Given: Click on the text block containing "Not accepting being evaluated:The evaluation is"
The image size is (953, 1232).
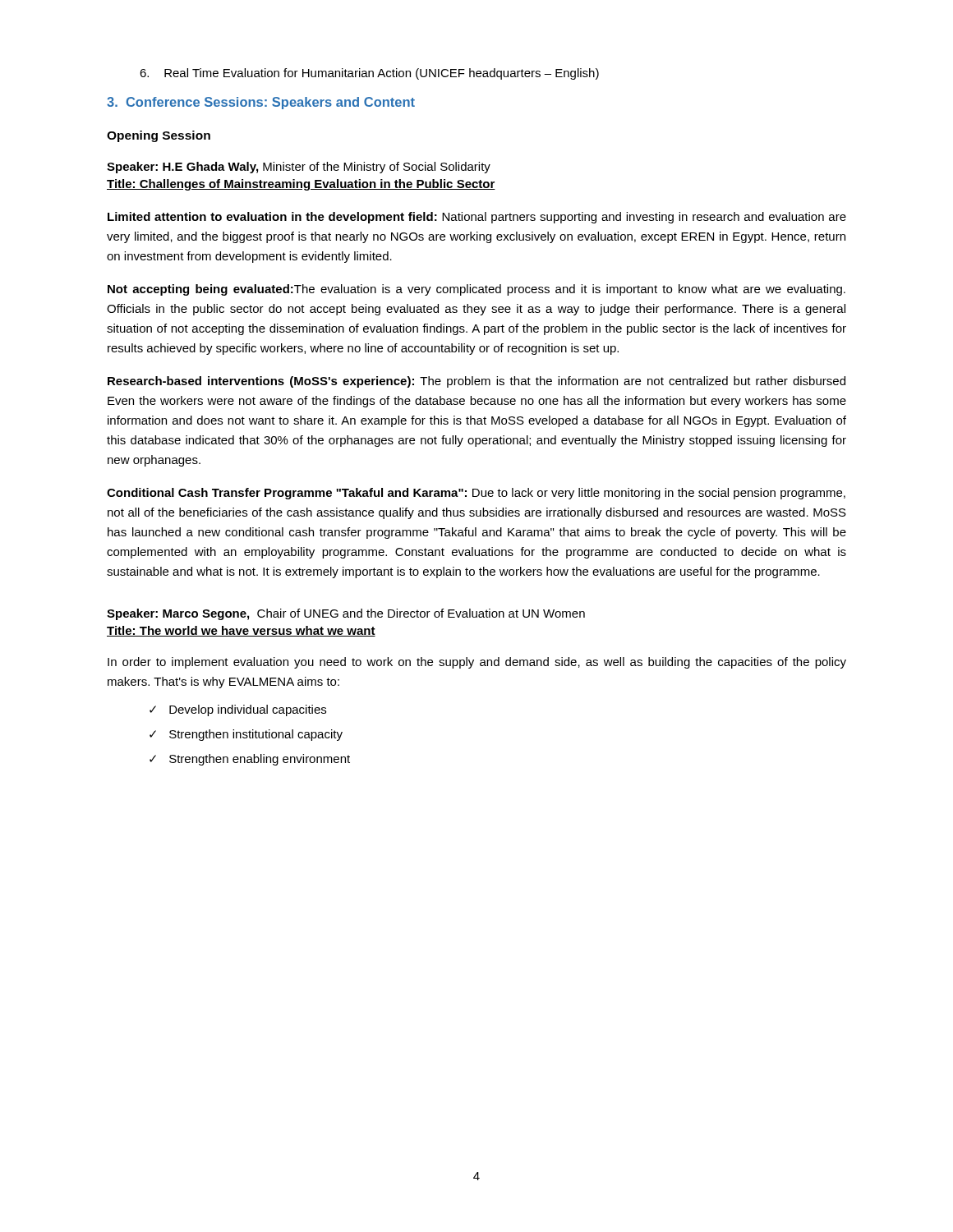Looking at the screenshot, I should pyautogui.click(x=476, y=318).
